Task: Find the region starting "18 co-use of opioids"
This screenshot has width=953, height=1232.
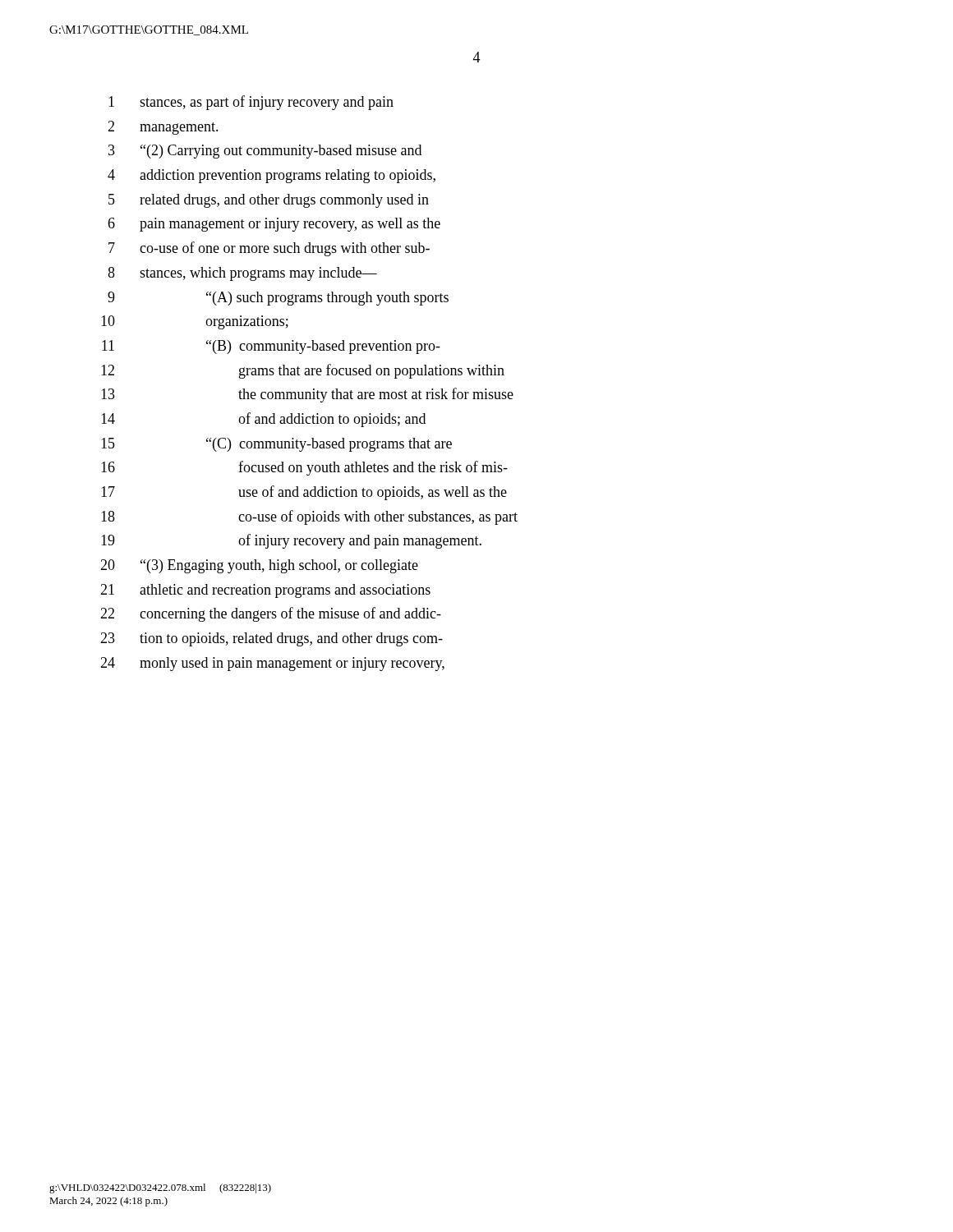Action: [476, 517]
